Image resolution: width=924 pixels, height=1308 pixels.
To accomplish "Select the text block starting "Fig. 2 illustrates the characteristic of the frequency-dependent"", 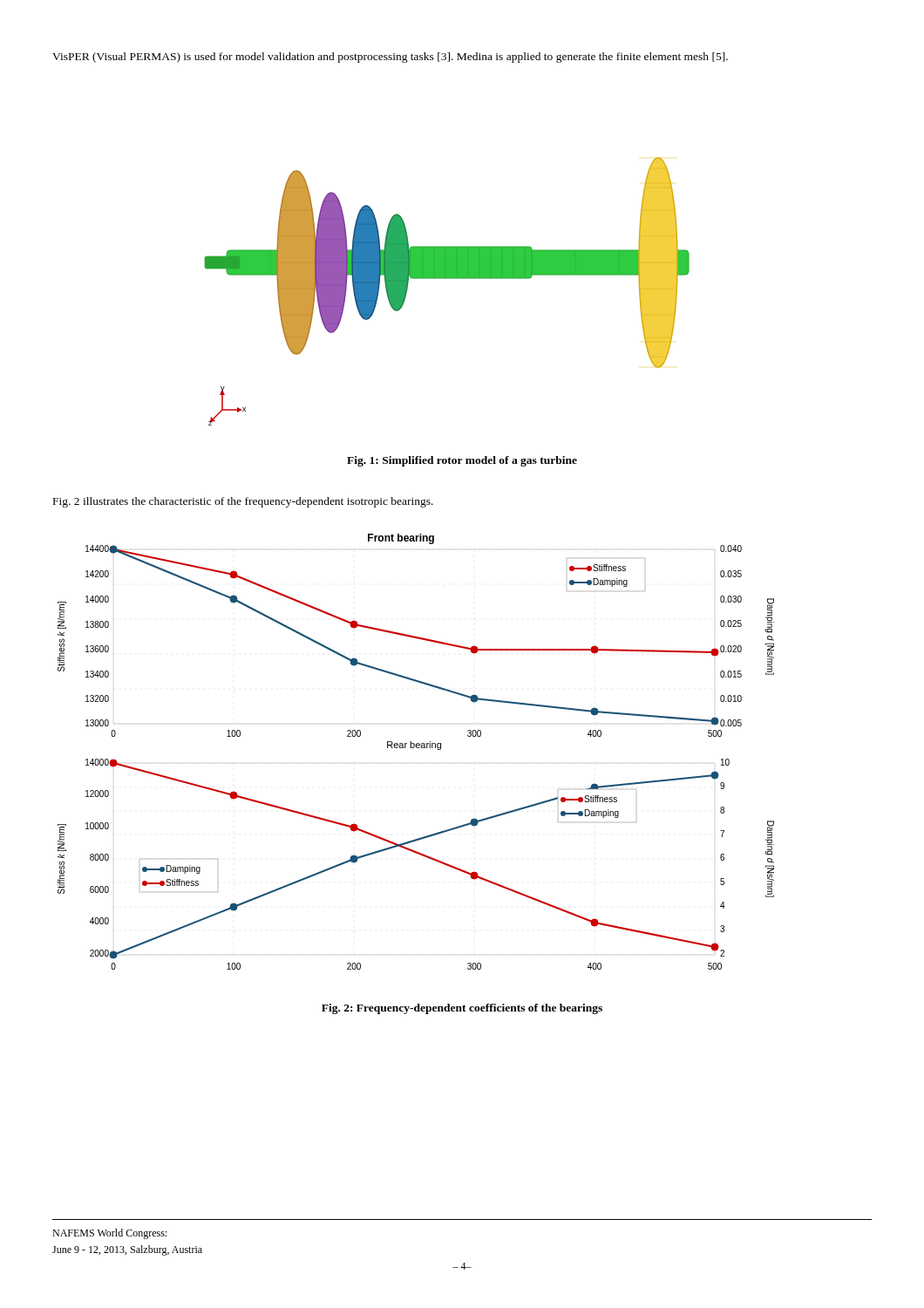I will tap(243, 501).
